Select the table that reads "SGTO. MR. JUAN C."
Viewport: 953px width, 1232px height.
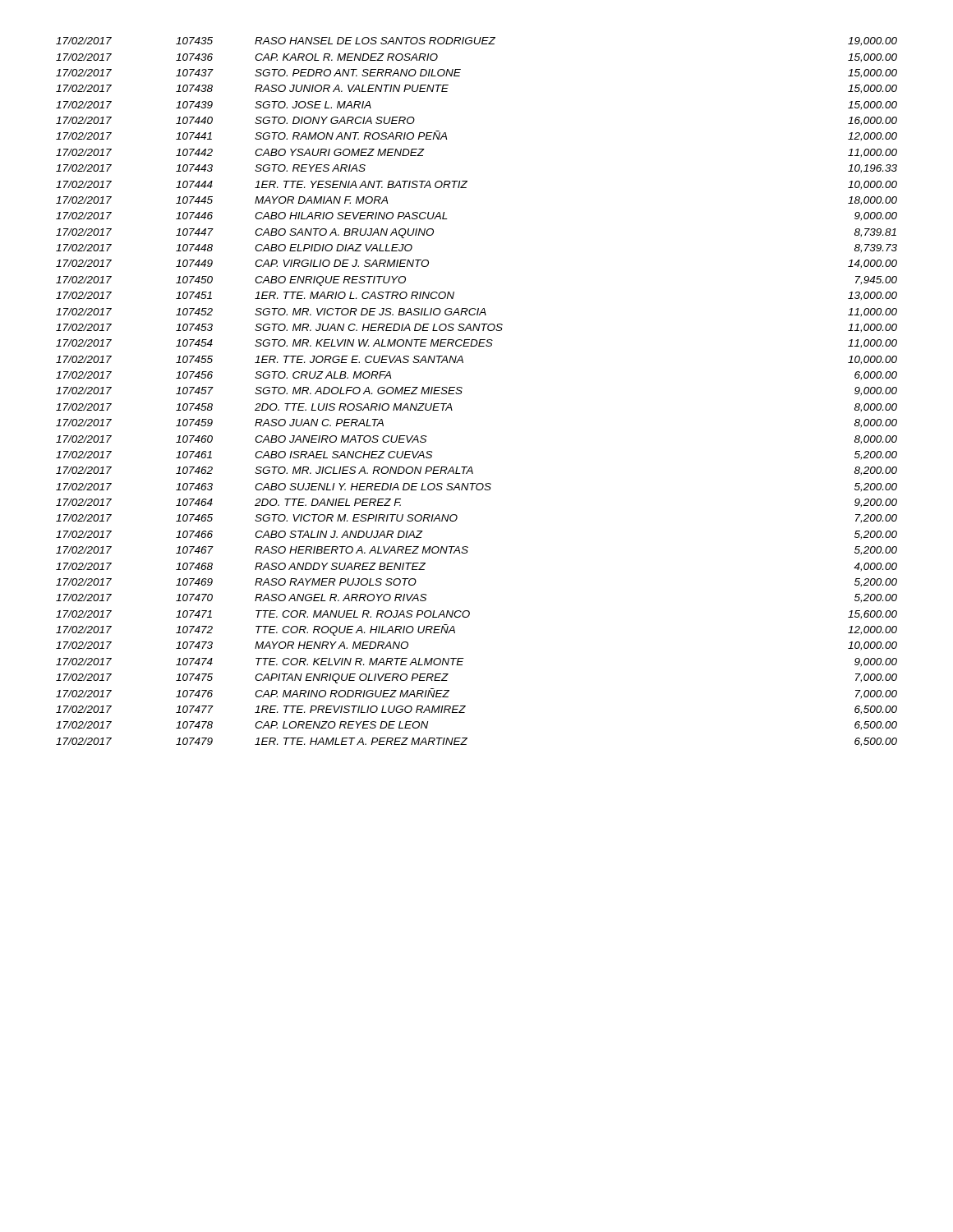pos(476,391)
